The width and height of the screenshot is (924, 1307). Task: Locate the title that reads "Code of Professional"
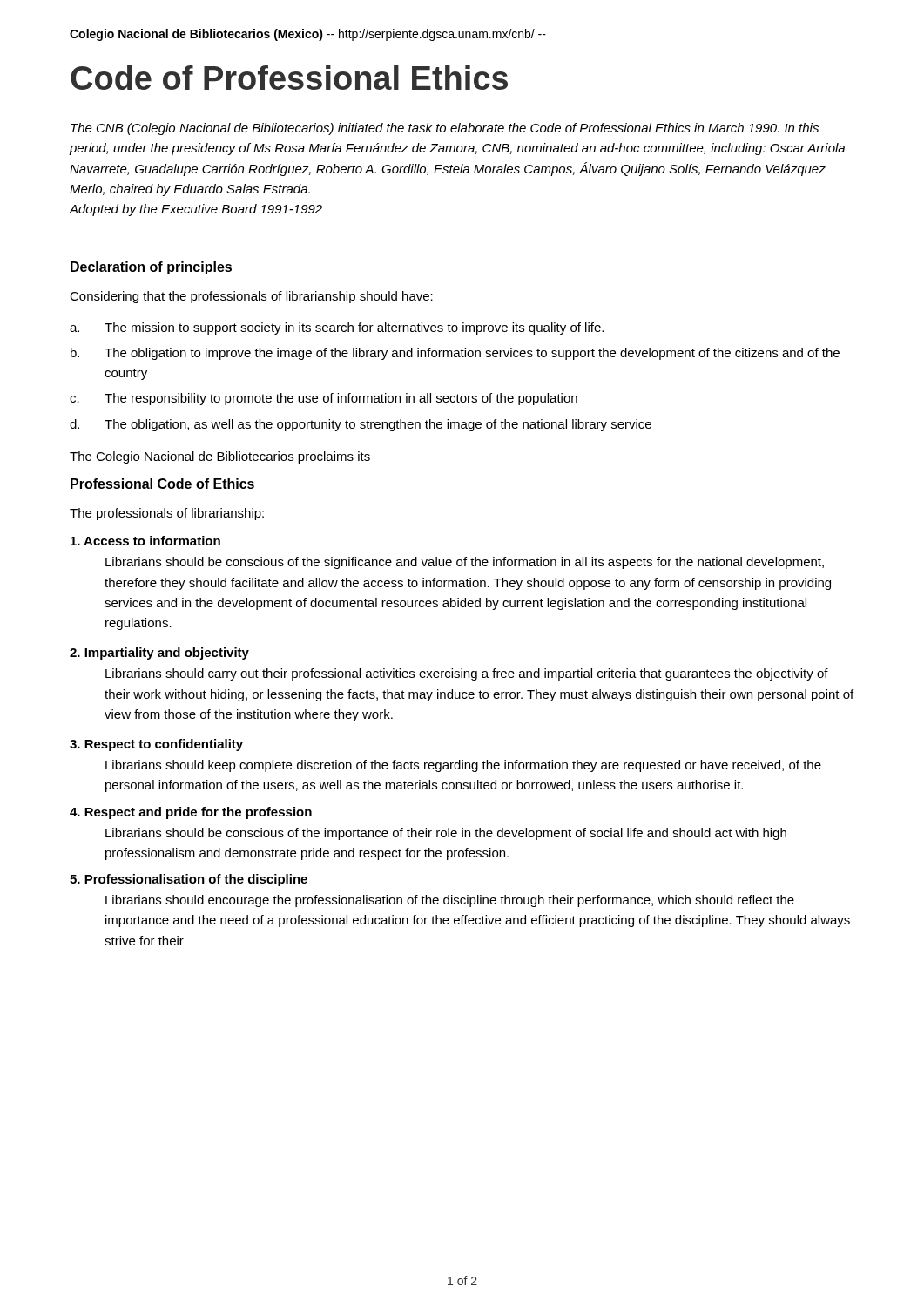pyautogui.click(x=289, y=78)
